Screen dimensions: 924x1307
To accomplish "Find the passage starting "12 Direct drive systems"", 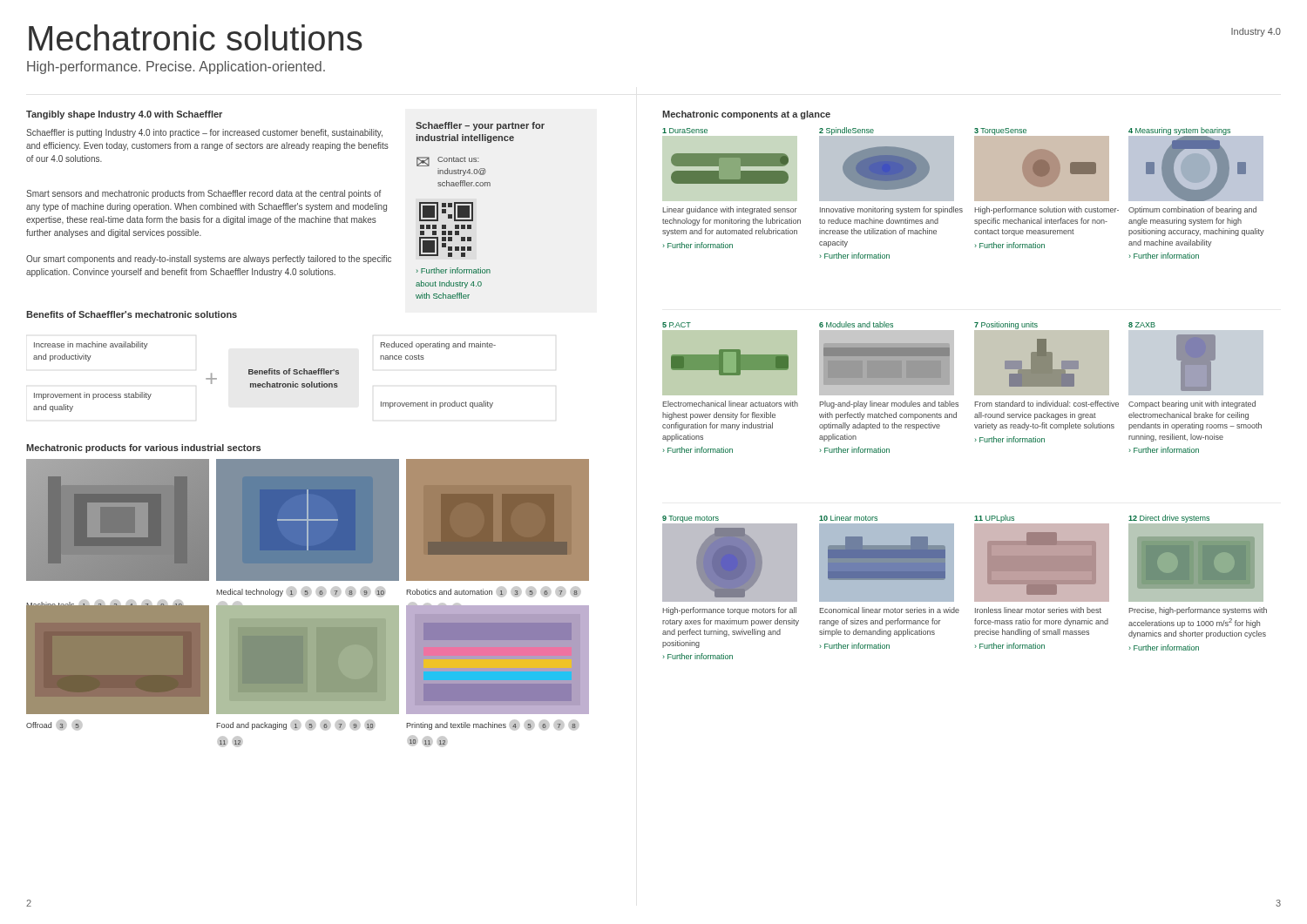I will pos(1203,583).
